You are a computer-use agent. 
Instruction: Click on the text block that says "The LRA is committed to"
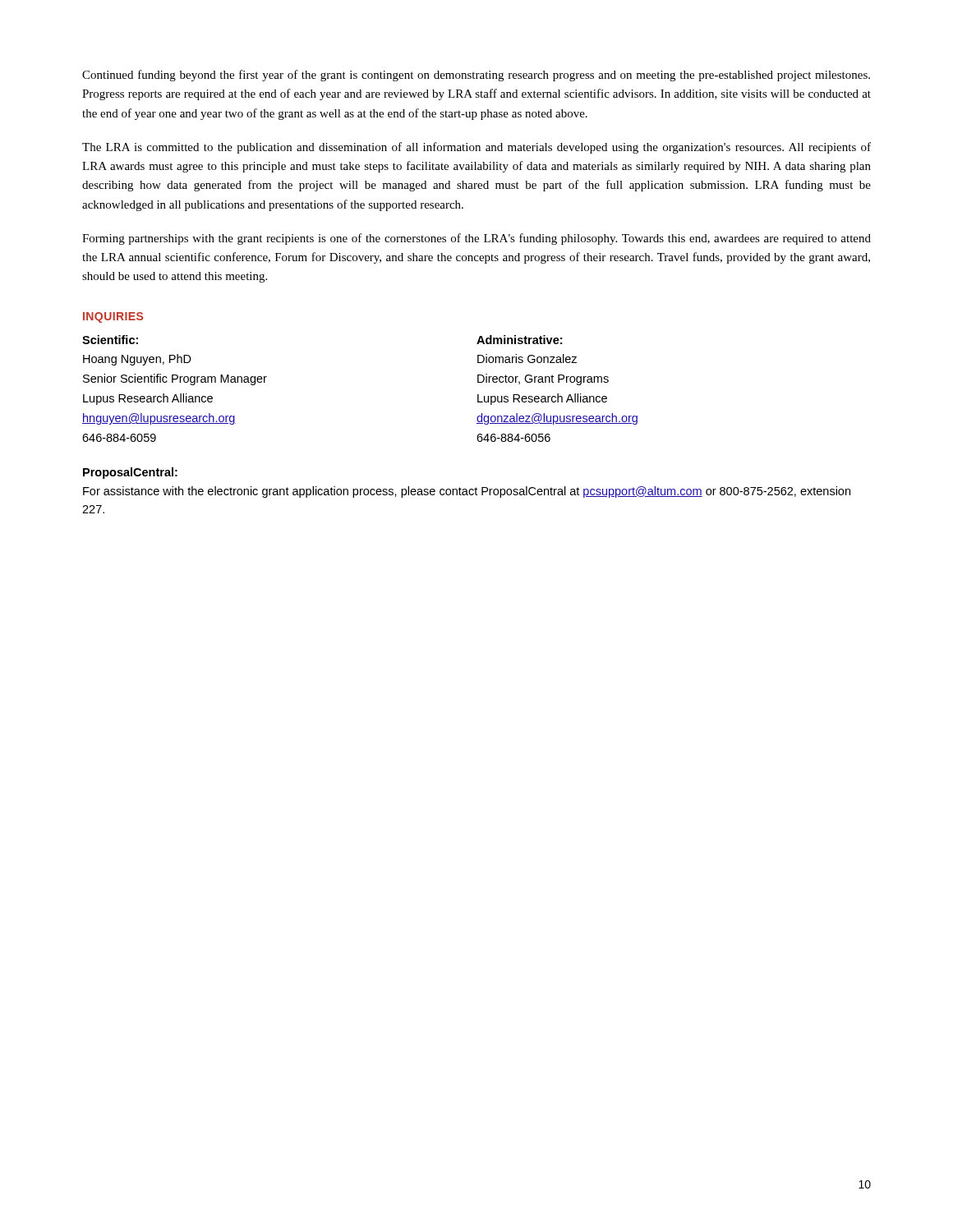[476, 175]
